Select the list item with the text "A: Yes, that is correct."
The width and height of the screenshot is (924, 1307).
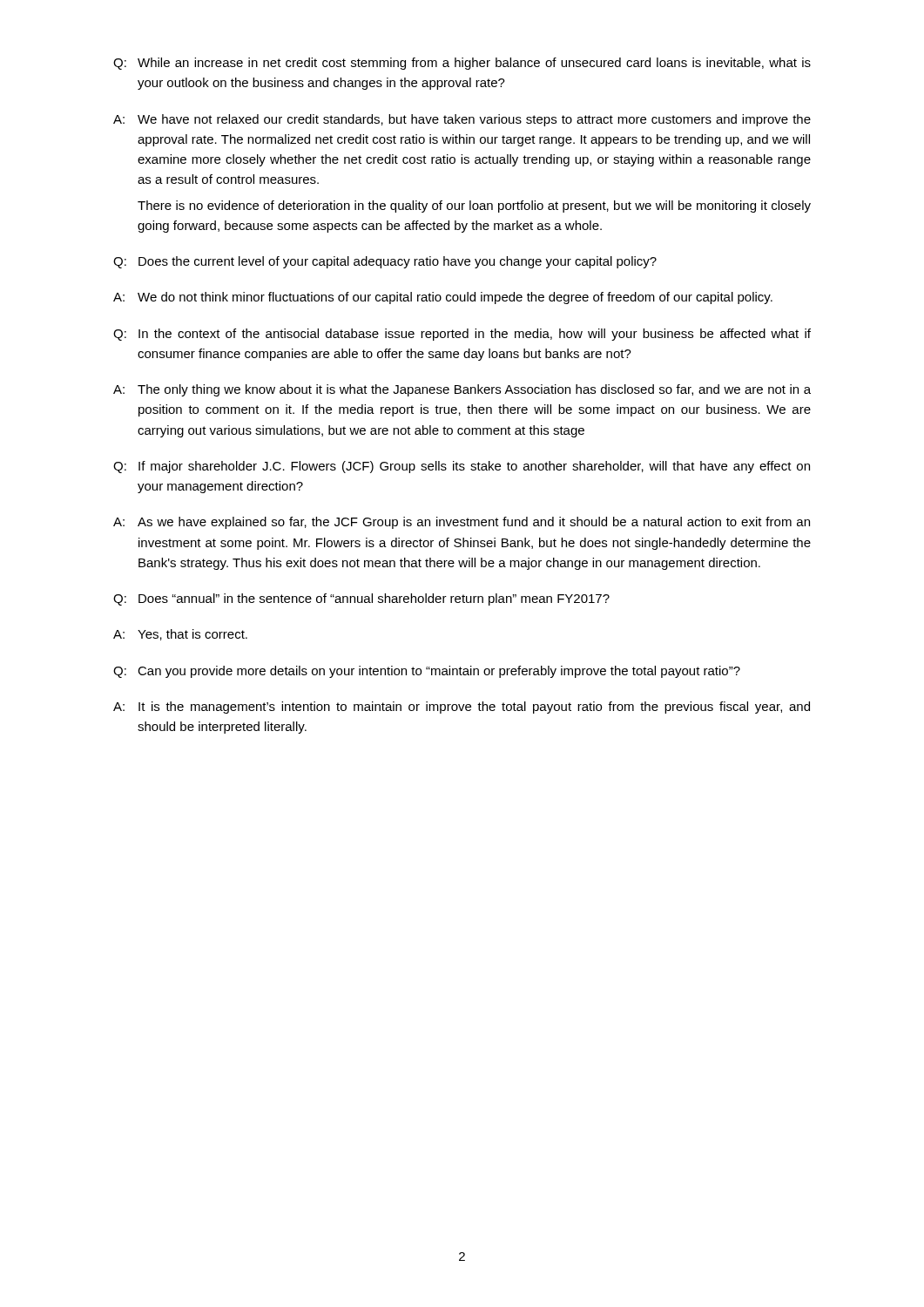point(180,635)
